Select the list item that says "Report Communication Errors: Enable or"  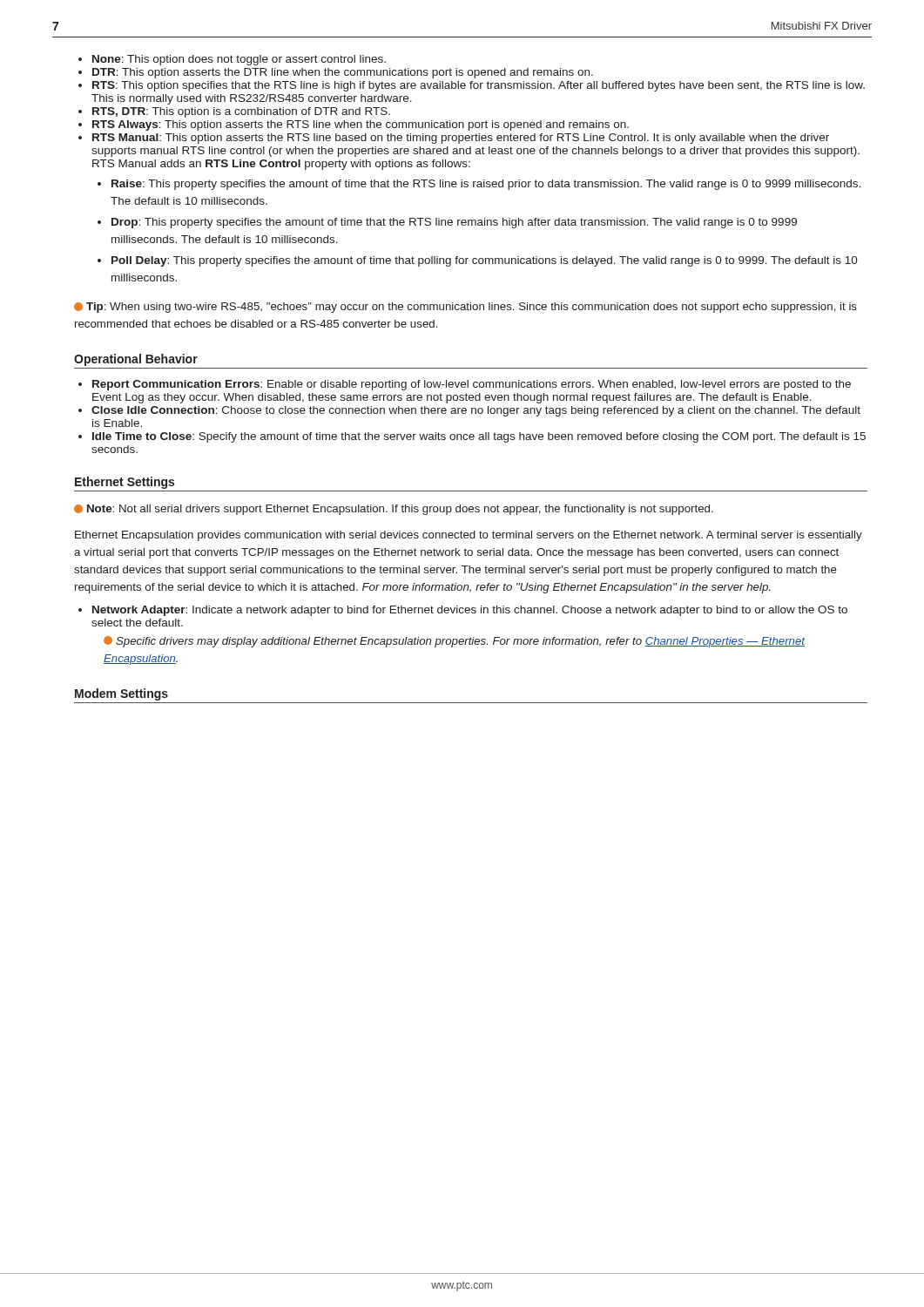coord(479,391)
